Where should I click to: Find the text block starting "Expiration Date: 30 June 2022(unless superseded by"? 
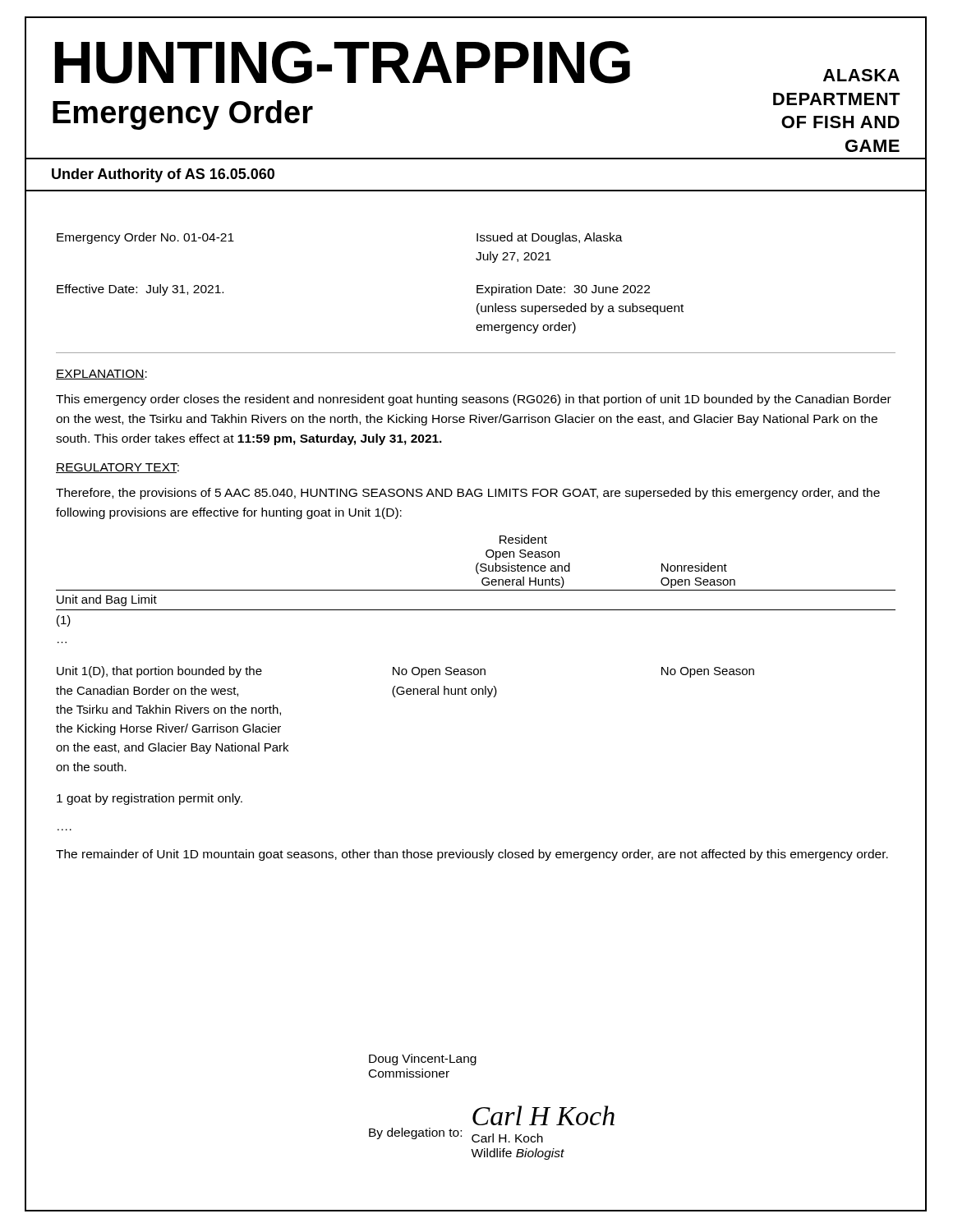(580, 307)
